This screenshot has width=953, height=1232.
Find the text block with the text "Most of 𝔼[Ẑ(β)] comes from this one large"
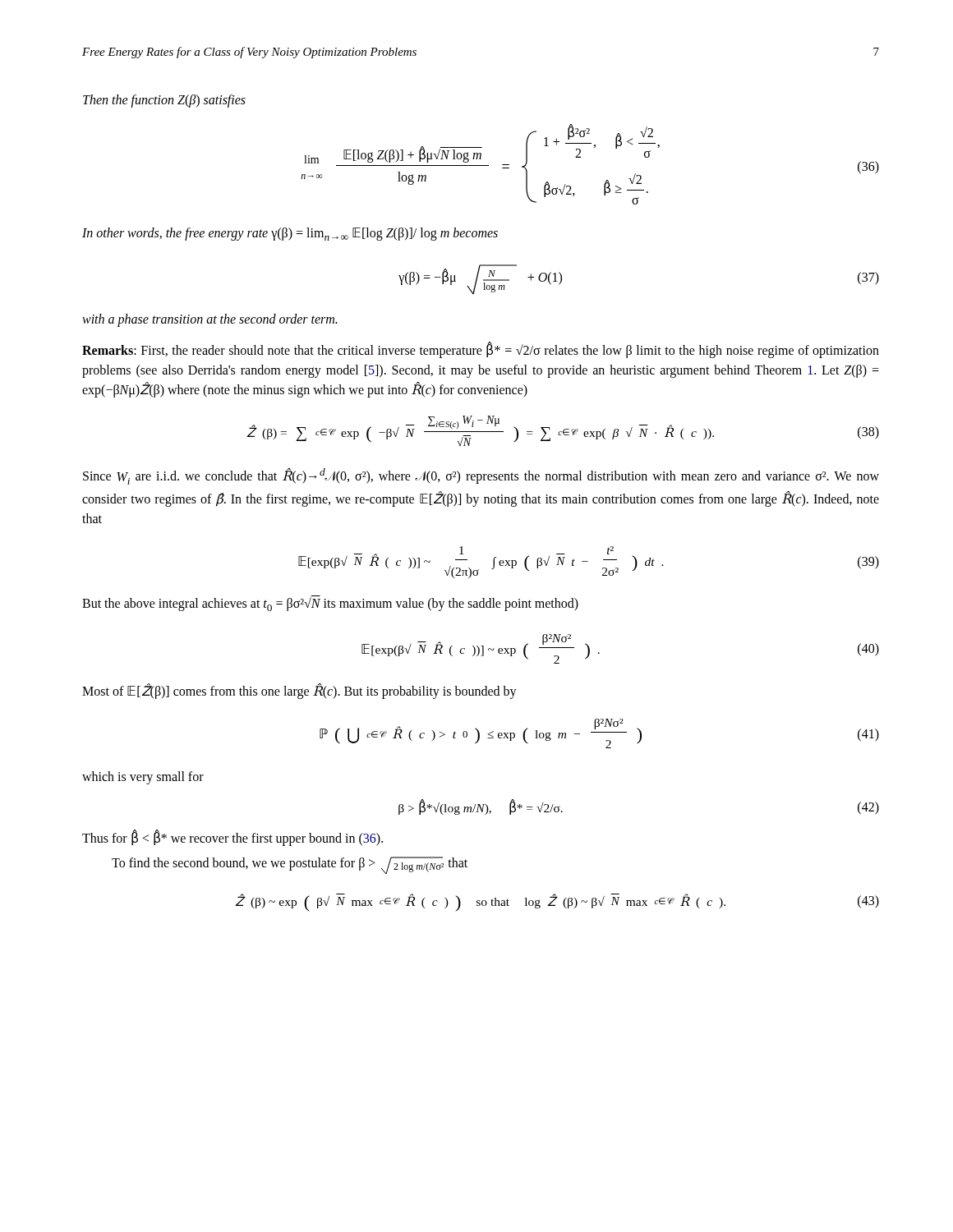pos(299,691)
